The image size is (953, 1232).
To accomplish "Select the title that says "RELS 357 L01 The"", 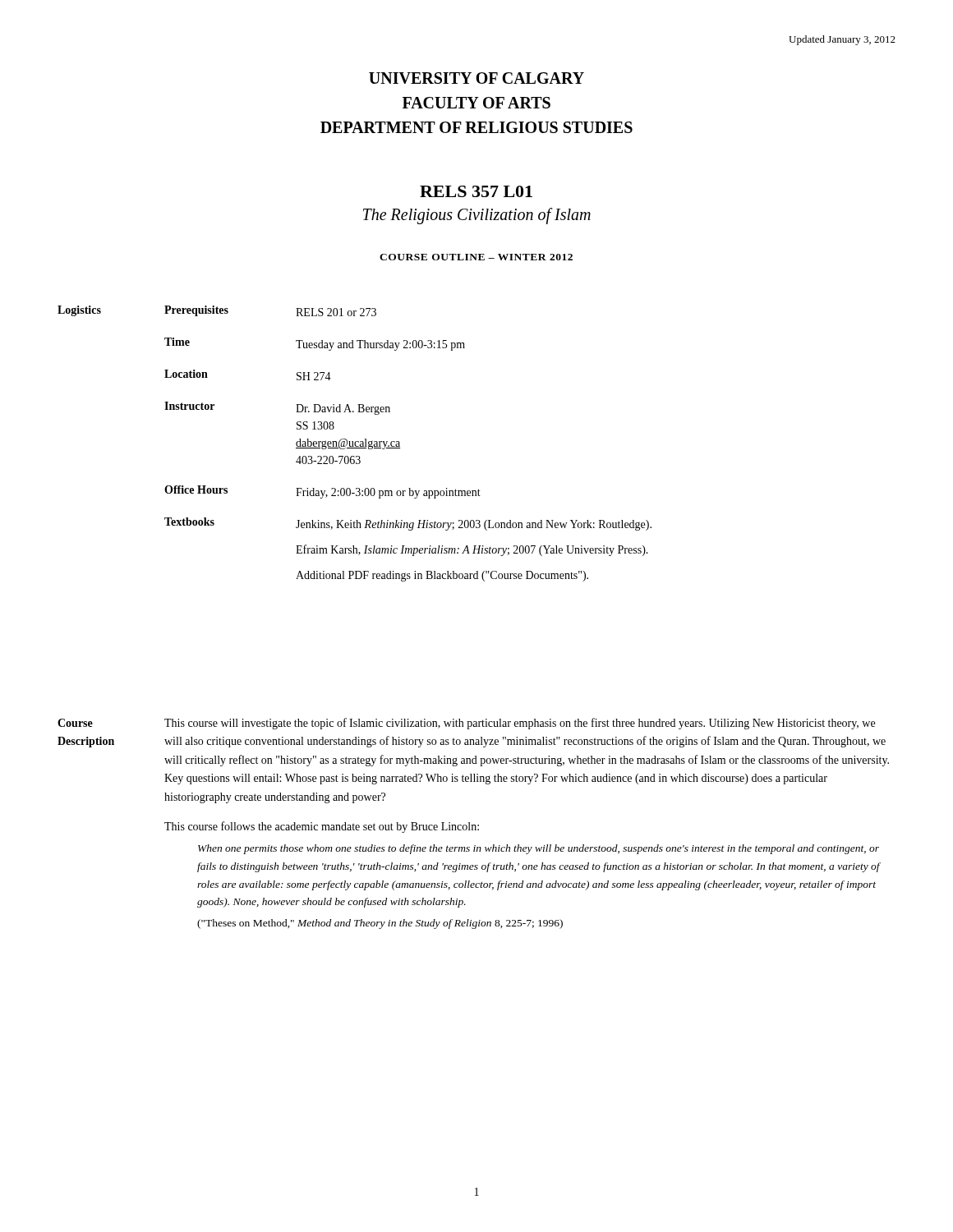I will coord(476,202).
